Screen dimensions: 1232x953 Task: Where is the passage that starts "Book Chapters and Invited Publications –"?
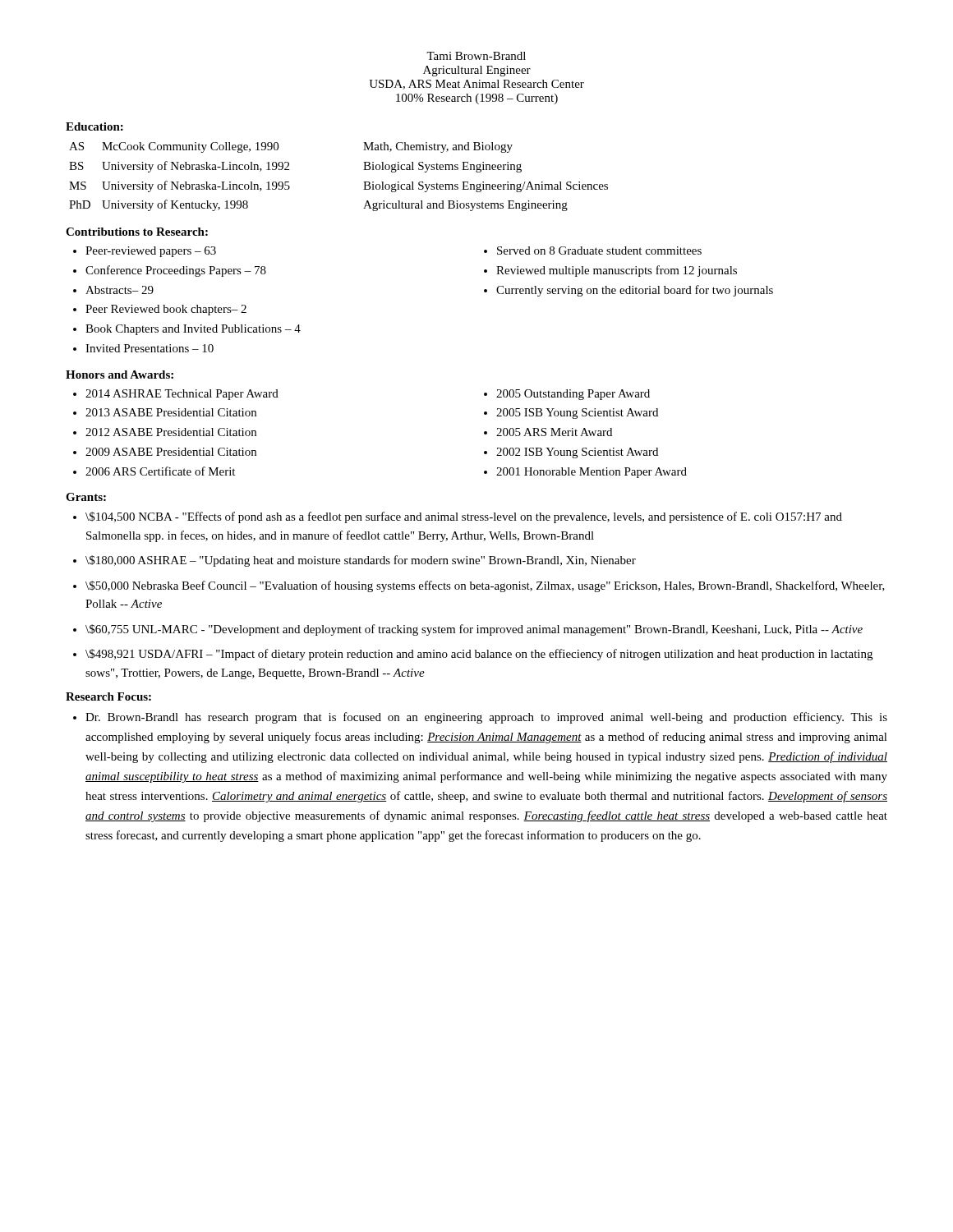click(193, 329)
